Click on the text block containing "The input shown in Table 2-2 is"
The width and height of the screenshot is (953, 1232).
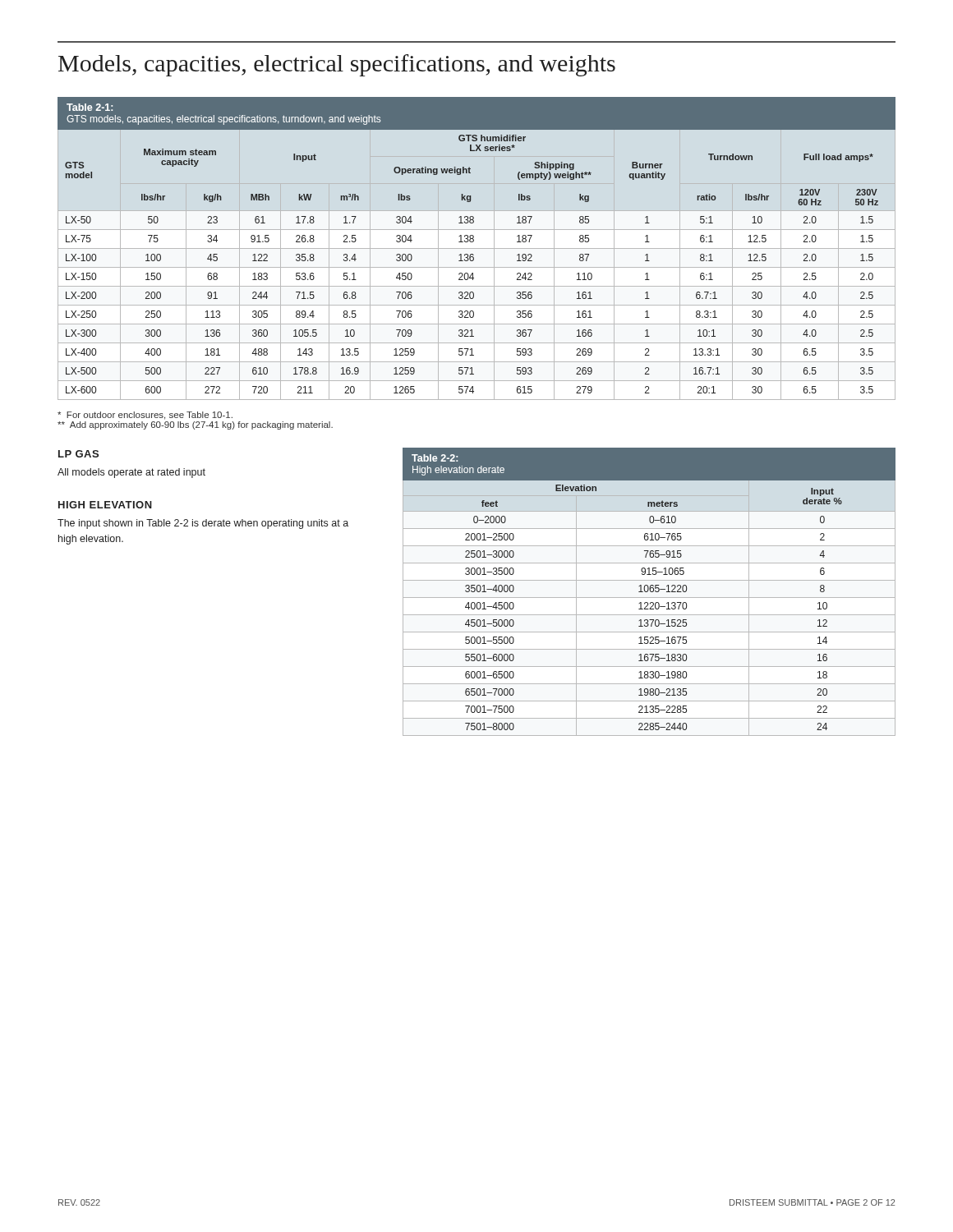(x=203, y=531)
